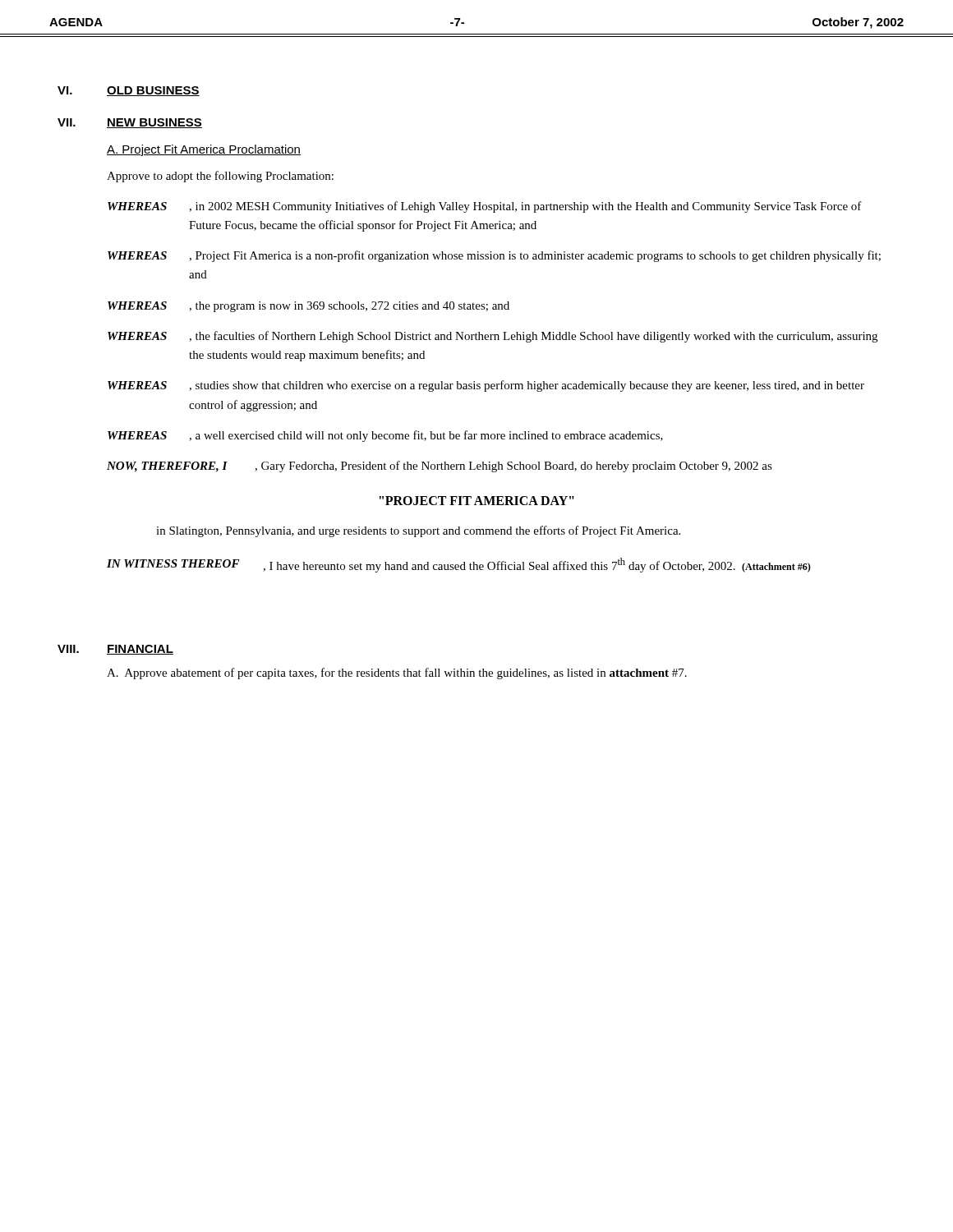
Task: Select the passage starting "WHEREAS , in 2002 MESH"
Action: 501,216
